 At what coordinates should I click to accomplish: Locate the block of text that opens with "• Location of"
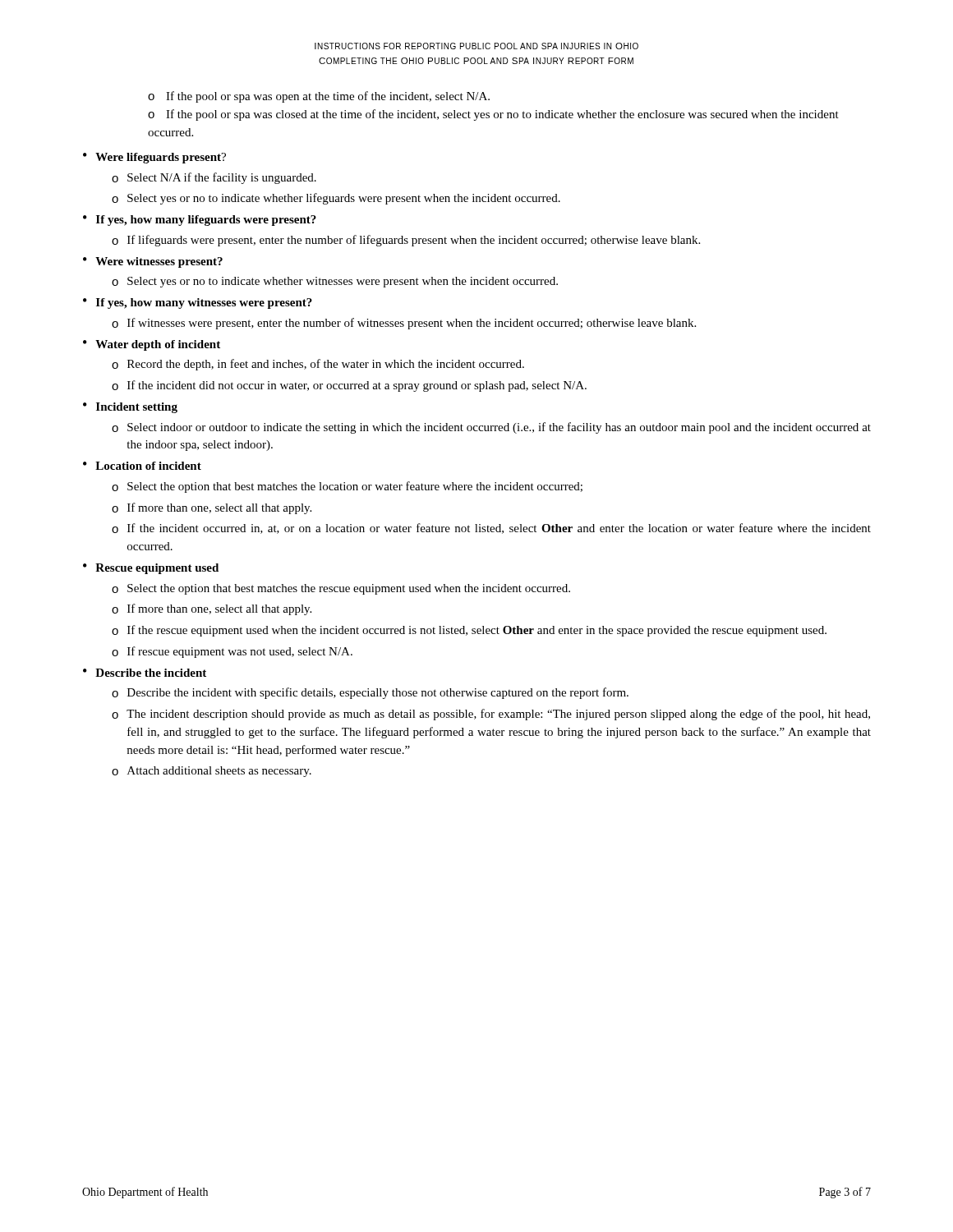pyautogui.click(x=142, y=466)
